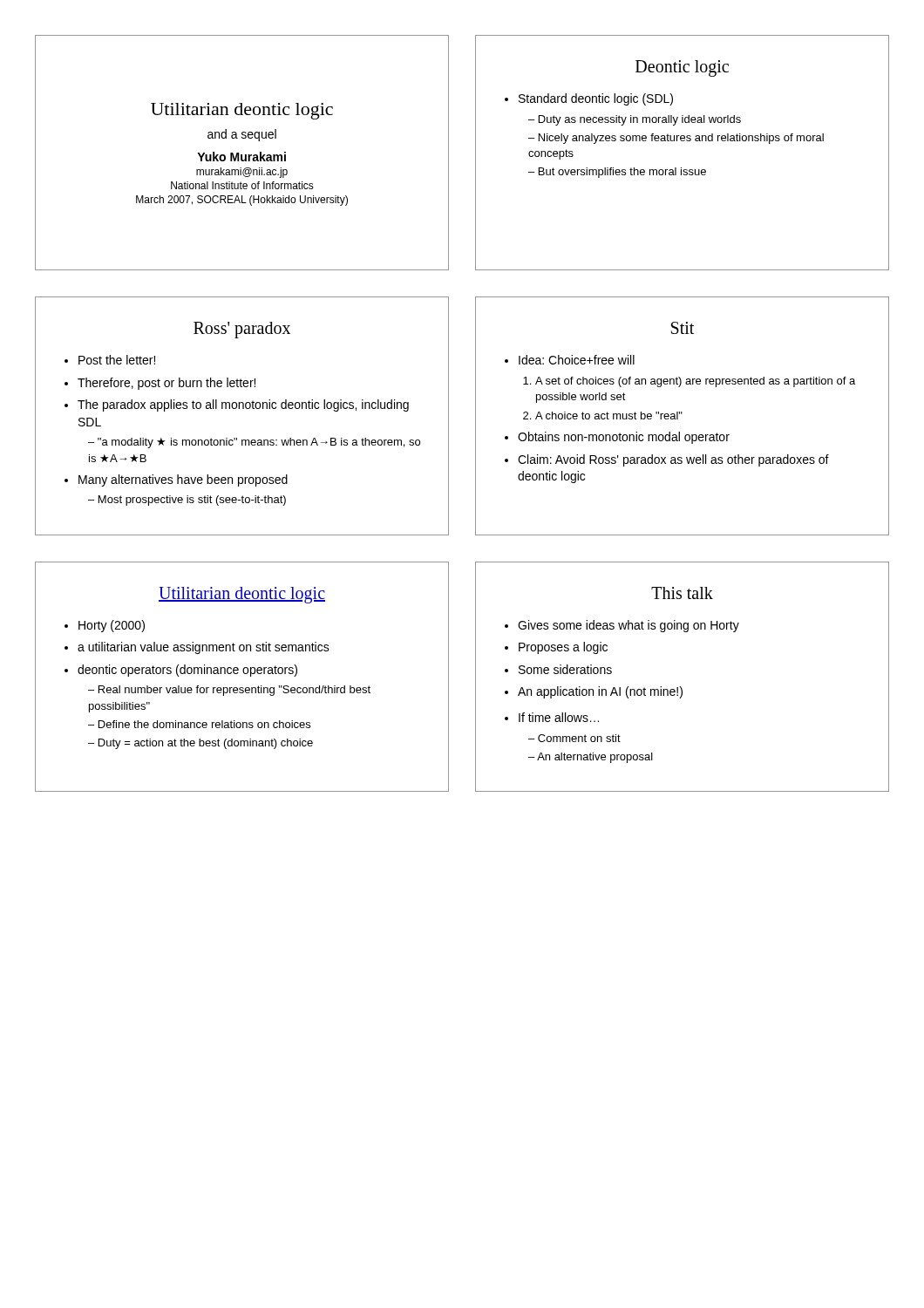Image resolution: width=924 pixels, height=1308 pixels.
Task: Click on the text block starting "Deontic logic Standard deontic logic (SDL) Duty as"
Action: coord(682,118)
